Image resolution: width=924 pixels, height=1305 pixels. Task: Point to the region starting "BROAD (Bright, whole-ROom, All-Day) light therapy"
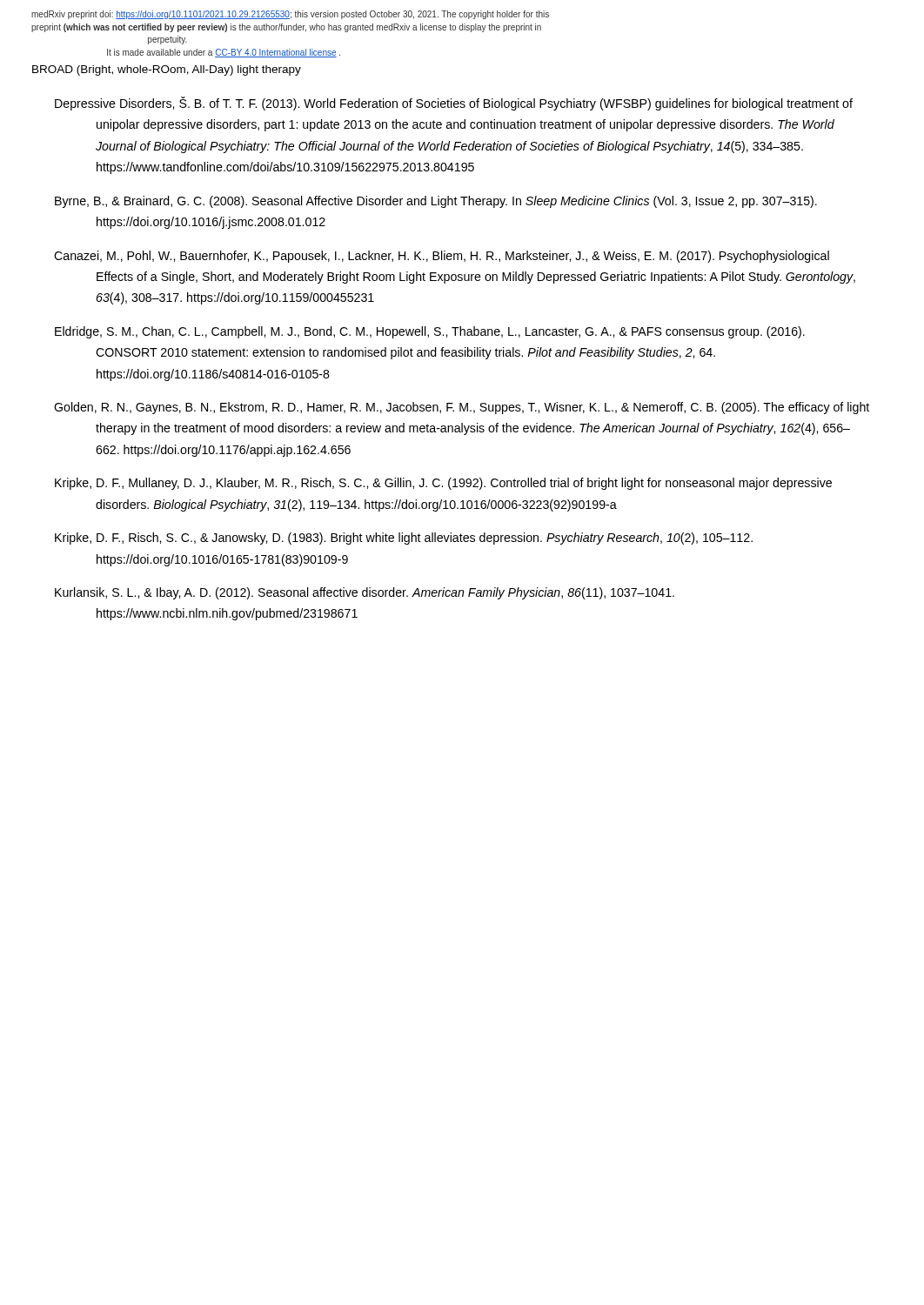[x=166, y=69]
